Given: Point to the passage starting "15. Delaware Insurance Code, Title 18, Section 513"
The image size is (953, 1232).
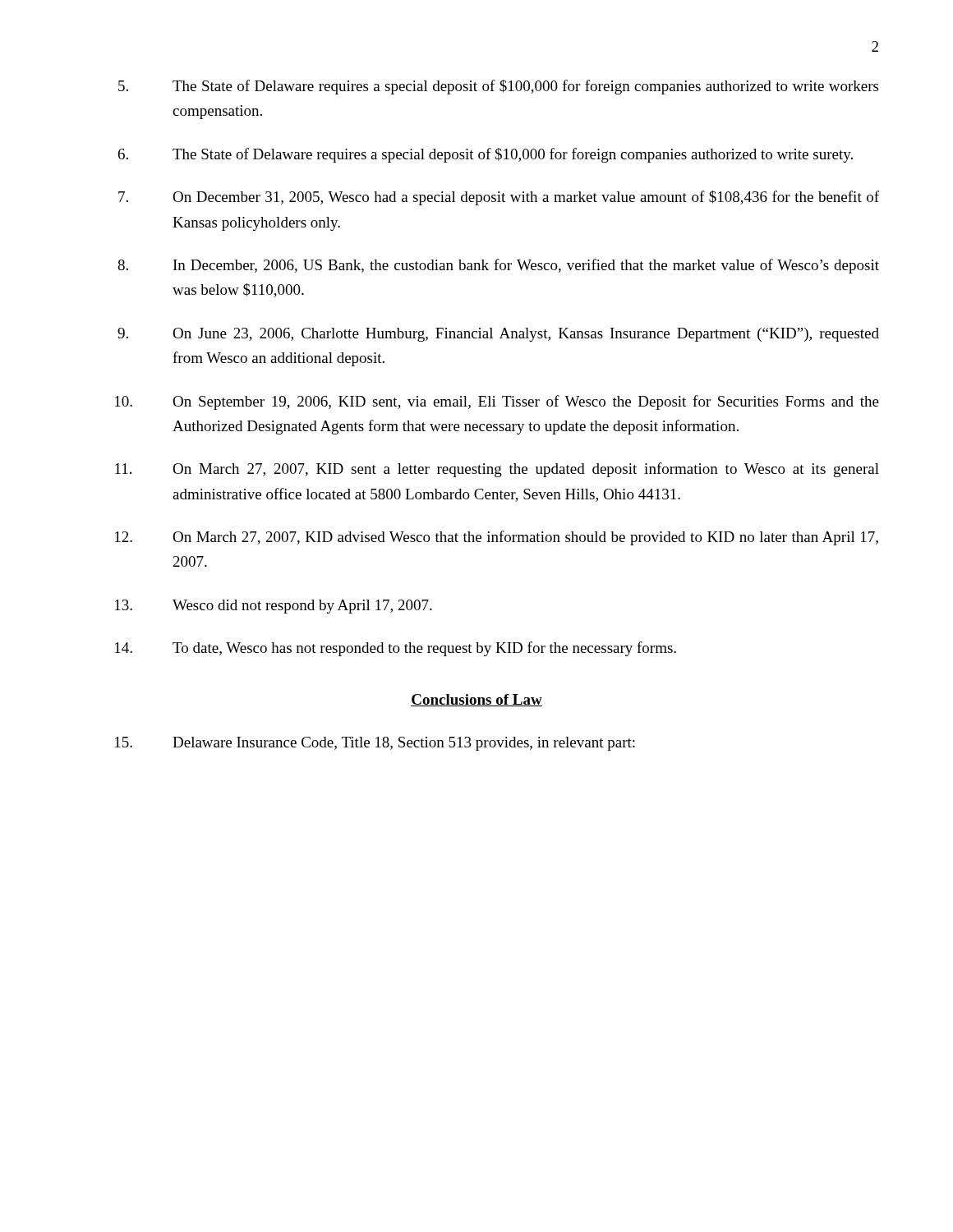Looking at the screenshot, I should (x=476, y=743).
